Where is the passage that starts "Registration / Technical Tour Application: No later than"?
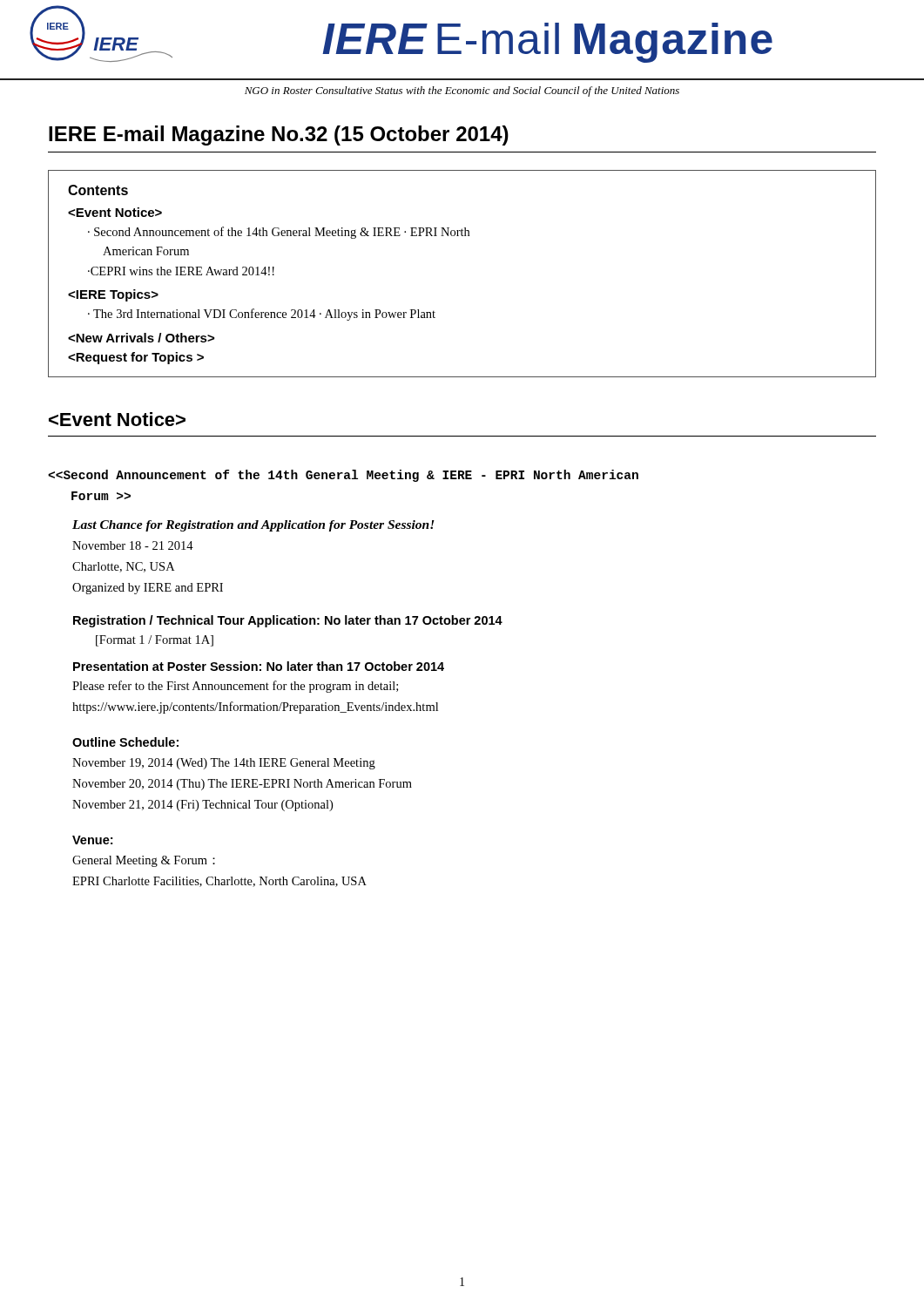This screenshot has height=1307, width=924. coord(287,621)
